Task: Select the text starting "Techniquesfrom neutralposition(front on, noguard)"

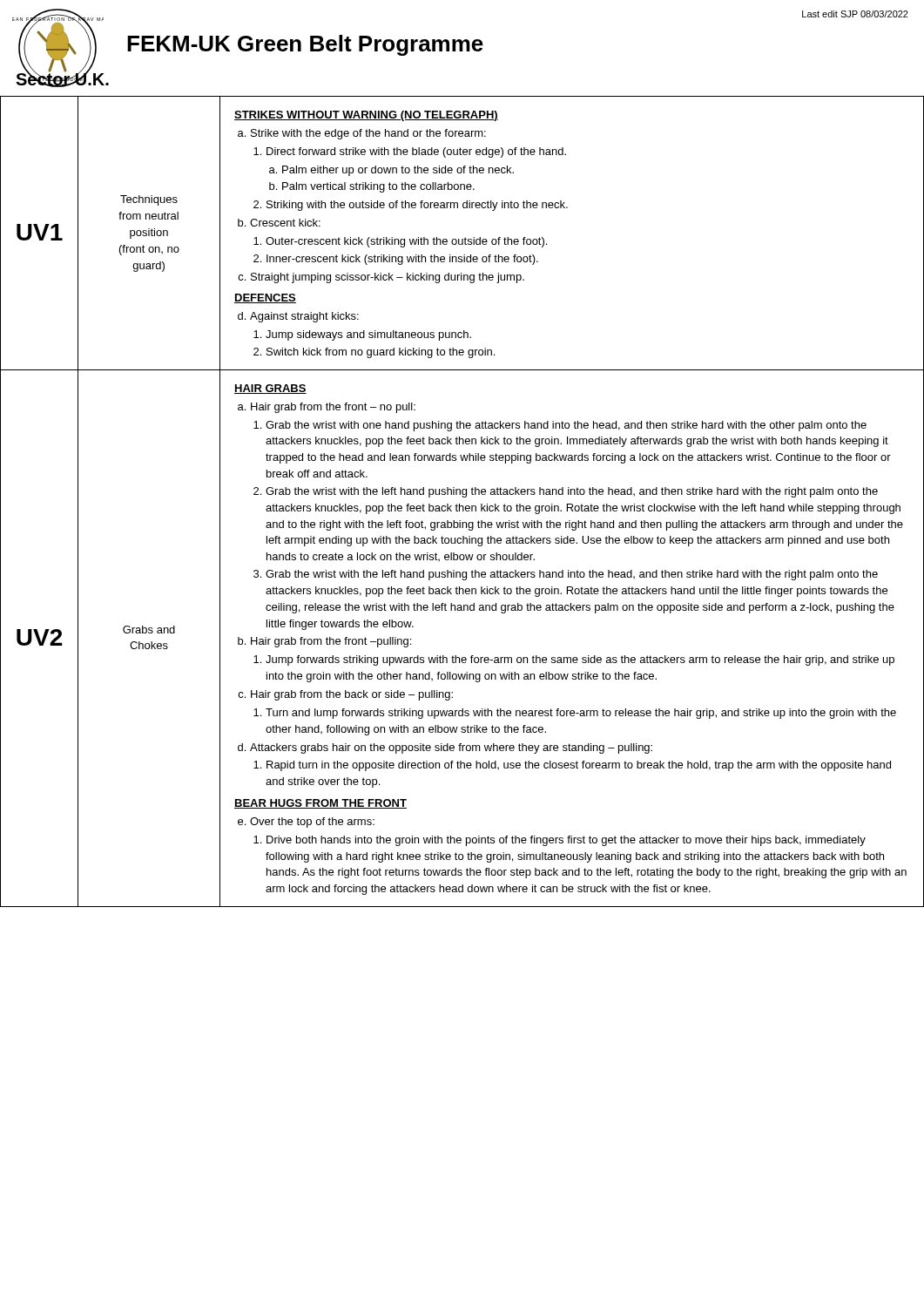Action: click(x=149, y=232)
